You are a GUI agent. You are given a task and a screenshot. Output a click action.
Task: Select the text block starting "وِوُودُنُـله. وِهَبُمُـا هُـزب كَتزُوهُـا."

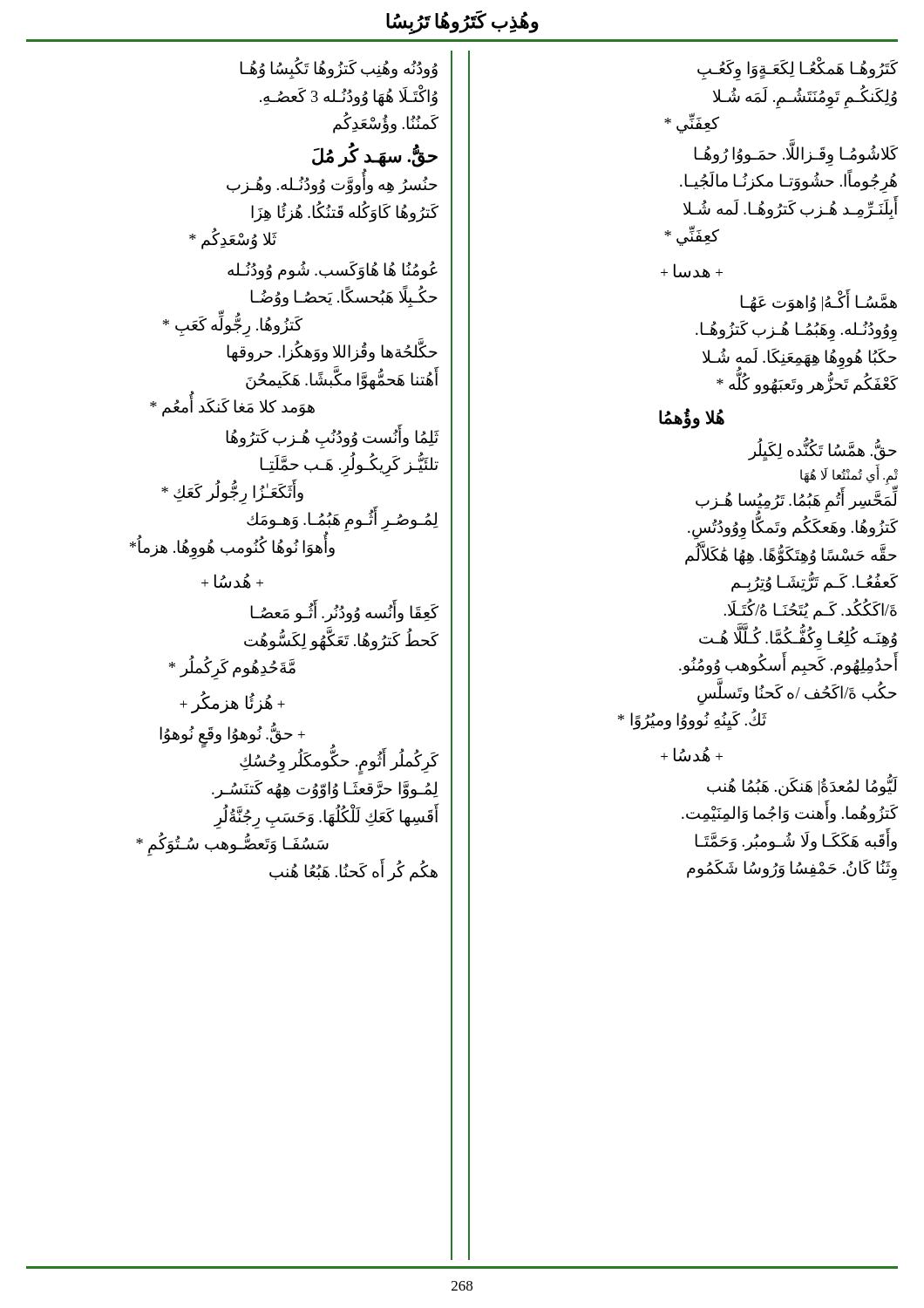(x=796, y=330)
